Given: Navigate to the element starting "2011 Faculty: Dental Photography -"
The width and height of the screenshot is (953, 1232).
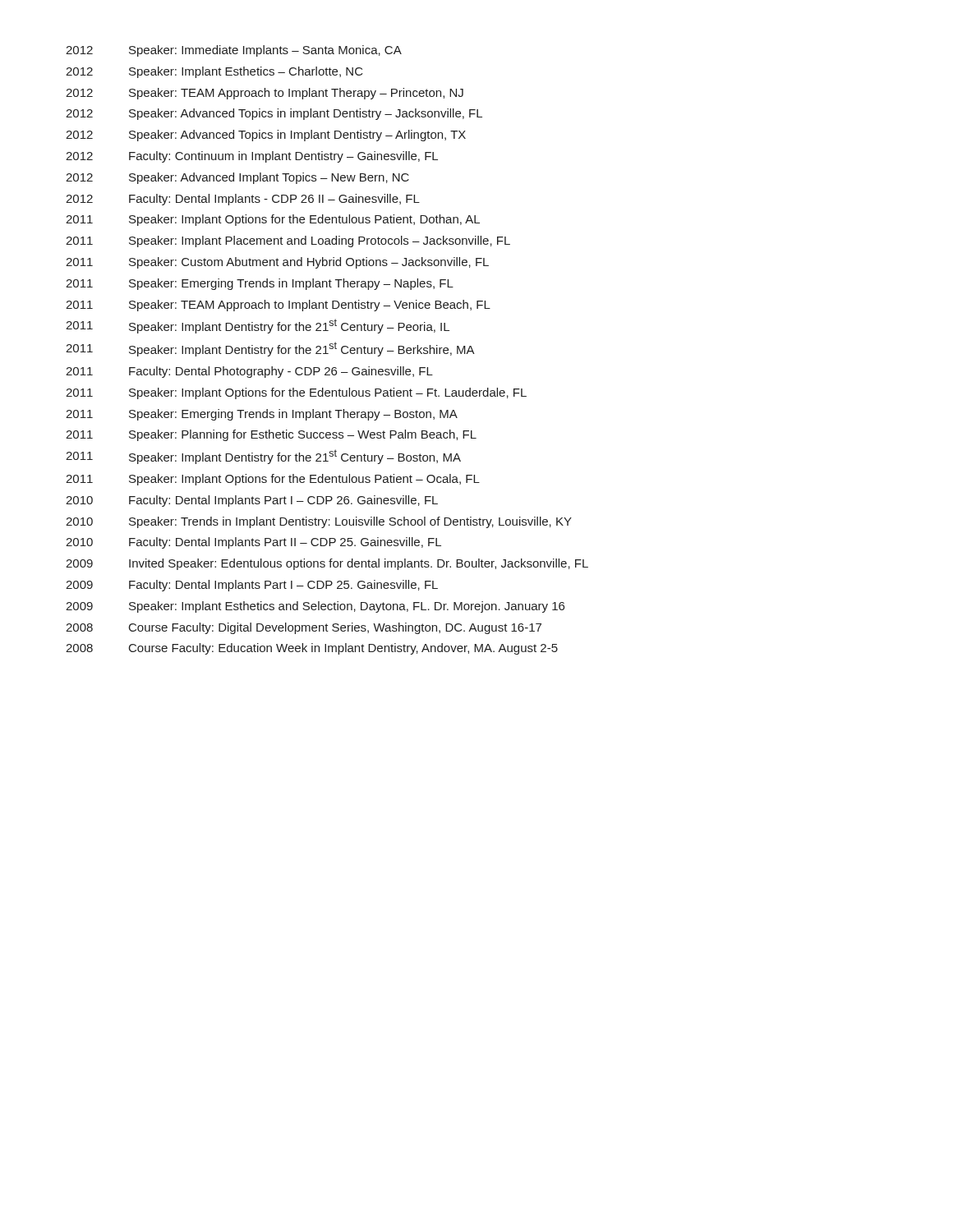Looking at the screenshot, I should 249,372.
